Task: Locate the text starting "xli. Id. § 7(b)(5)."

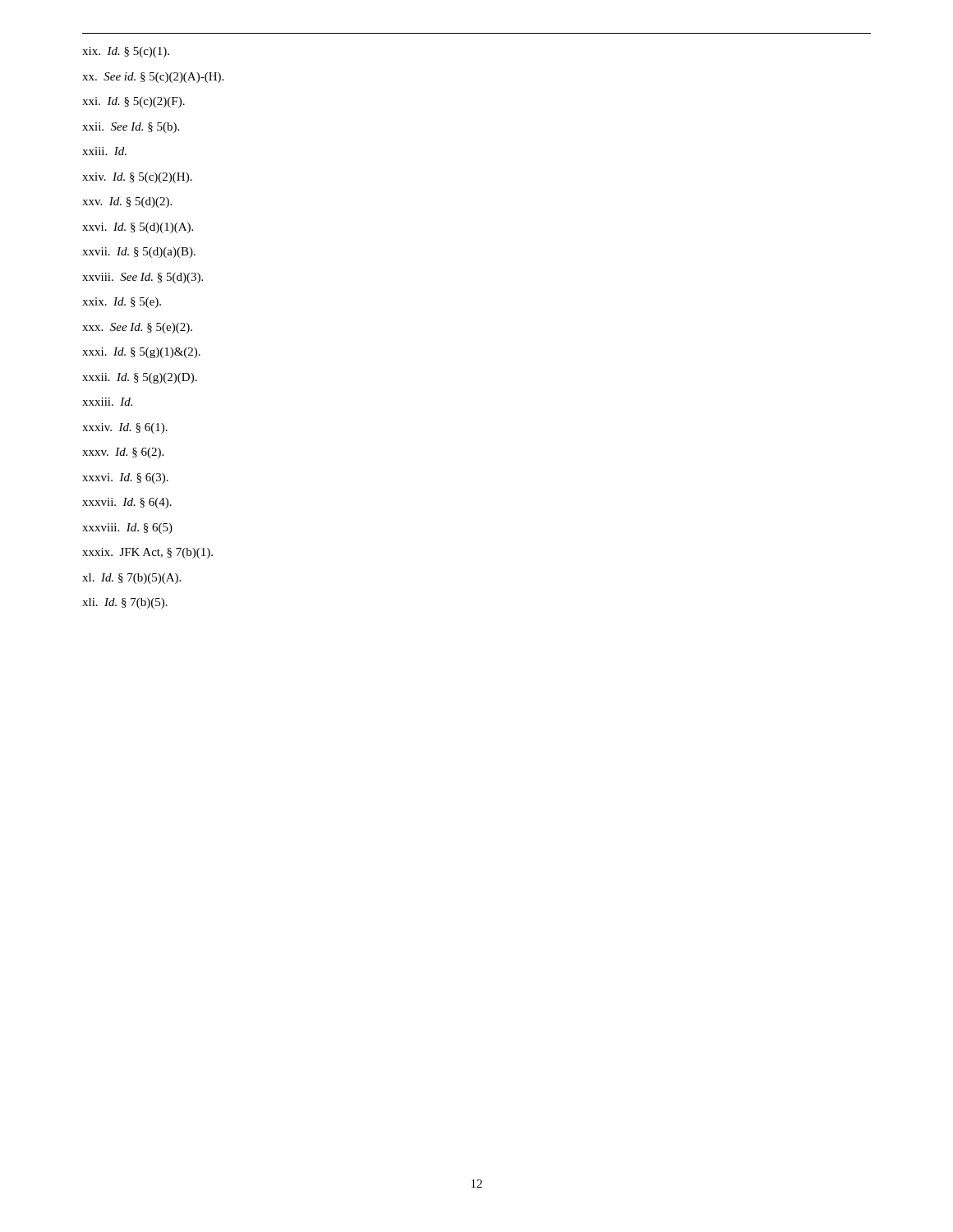Action: (125, 602)
